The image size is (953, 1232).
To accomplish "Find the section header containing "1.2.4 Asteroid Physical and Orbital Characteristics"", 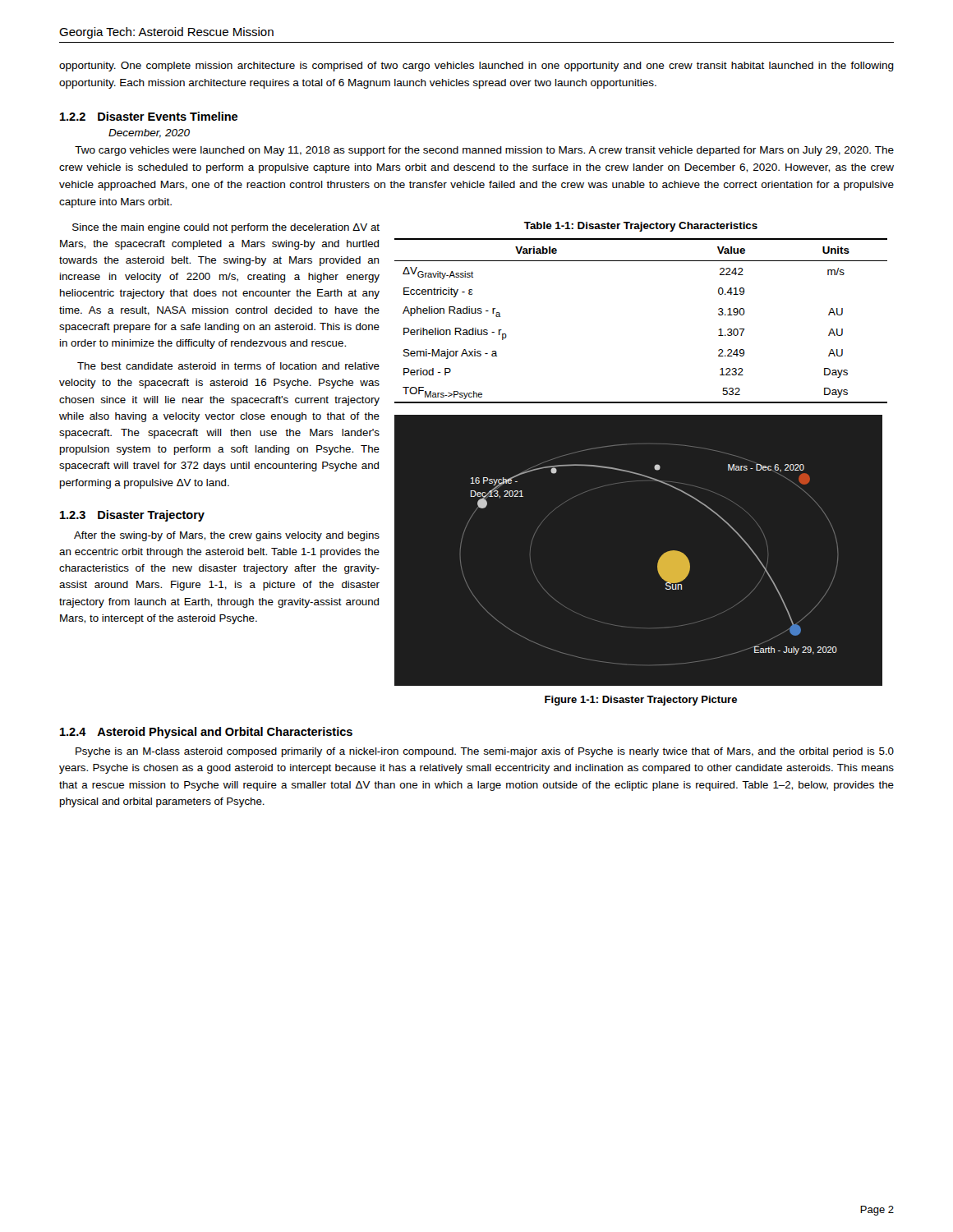I will (x=206, y=732).
